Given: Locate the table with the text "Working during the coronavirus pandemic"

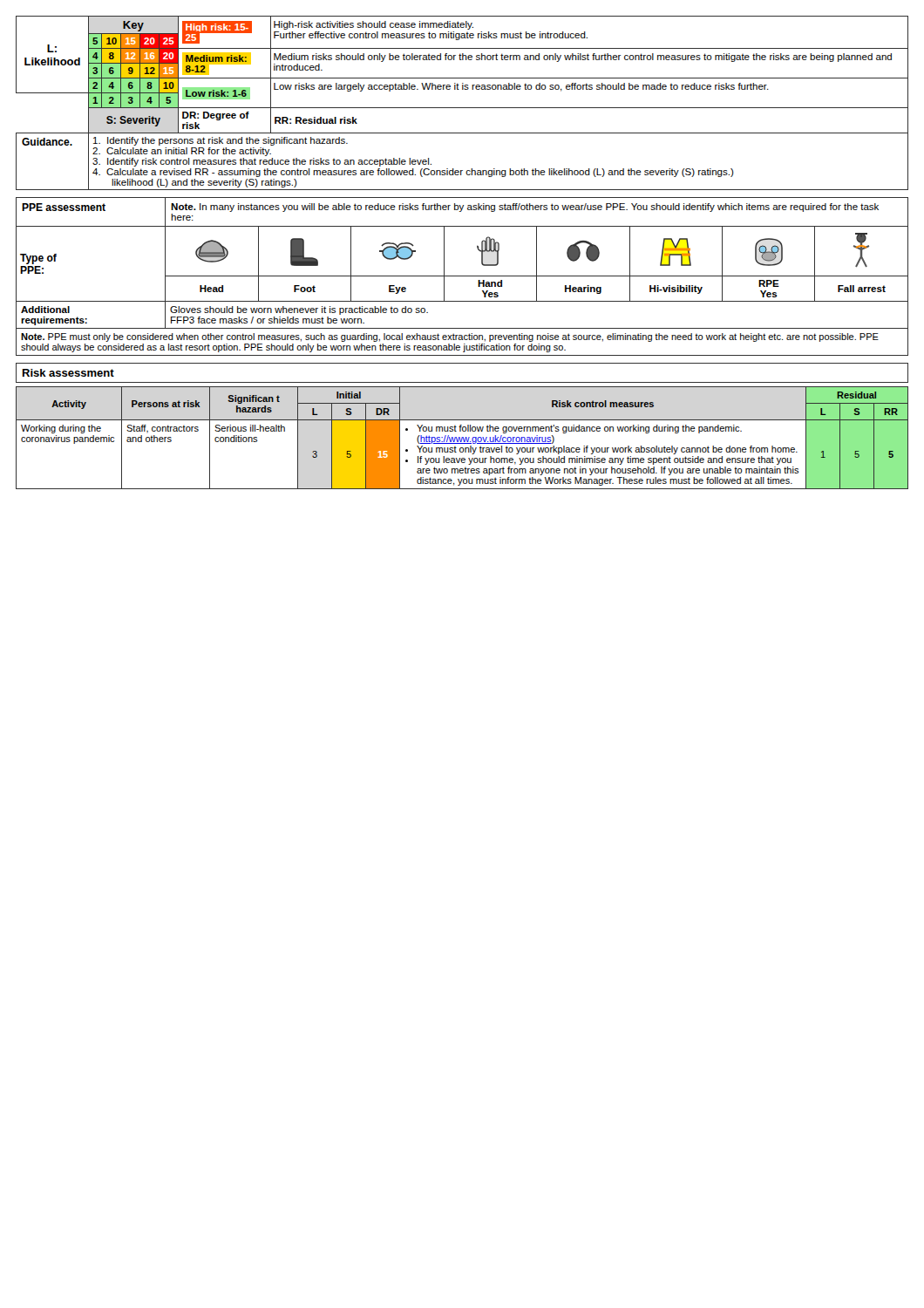Looking at the screenshot, I should 462,438.
